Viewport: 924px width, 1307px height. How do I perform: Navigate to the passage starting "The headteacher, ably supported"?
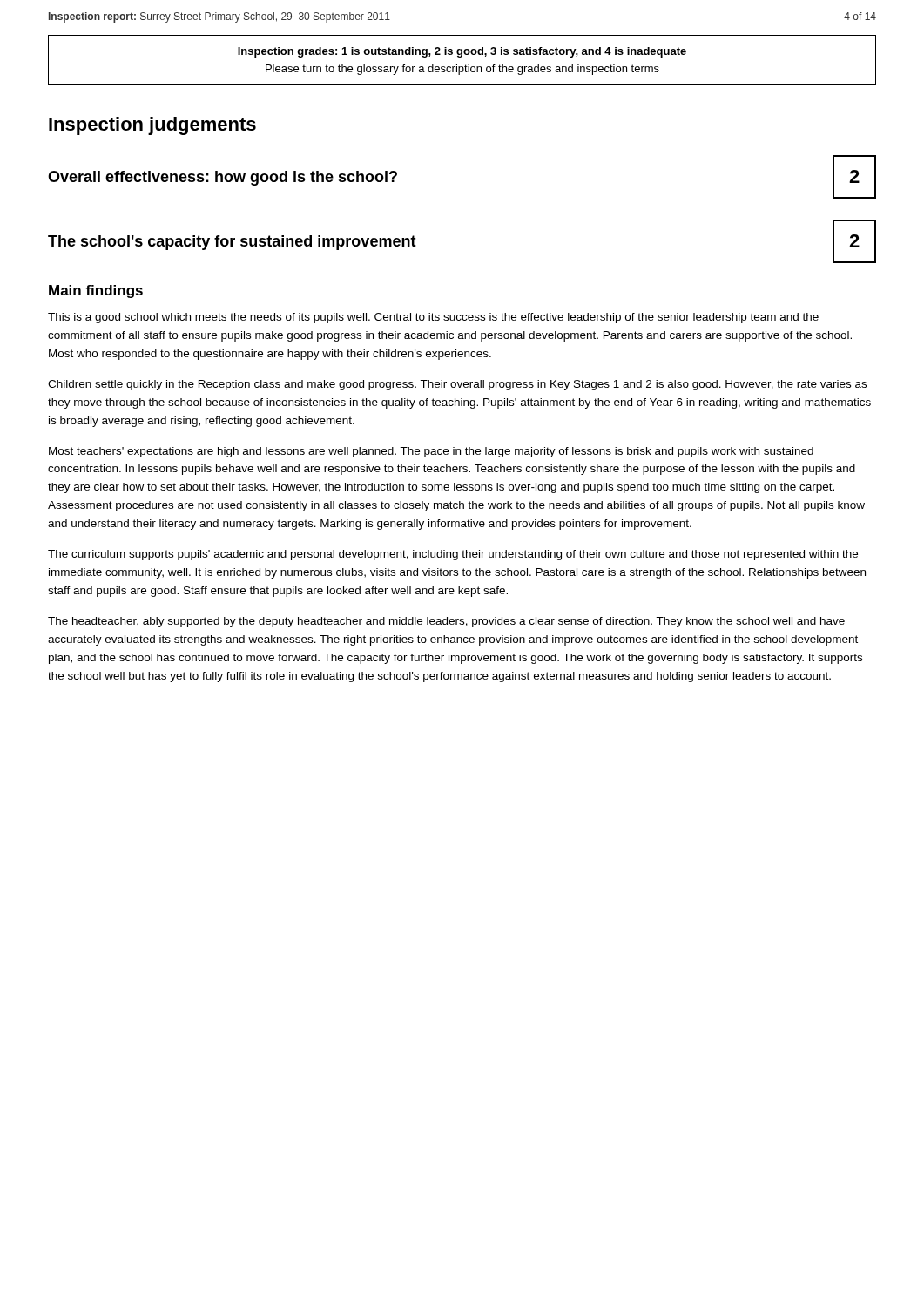[455, 648]
